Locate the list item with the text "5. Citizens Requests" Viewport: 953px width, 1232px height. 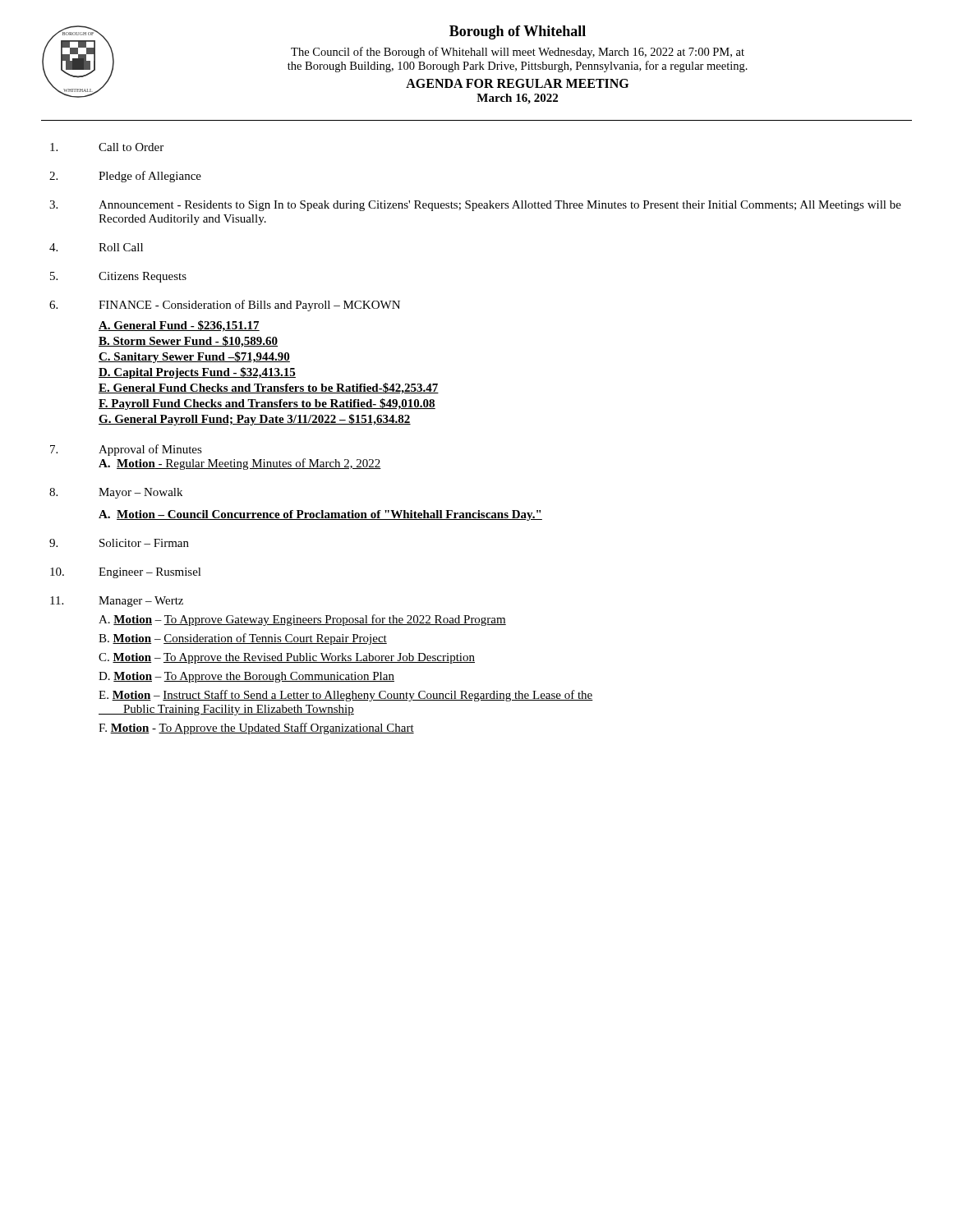[x=118, y=277]
